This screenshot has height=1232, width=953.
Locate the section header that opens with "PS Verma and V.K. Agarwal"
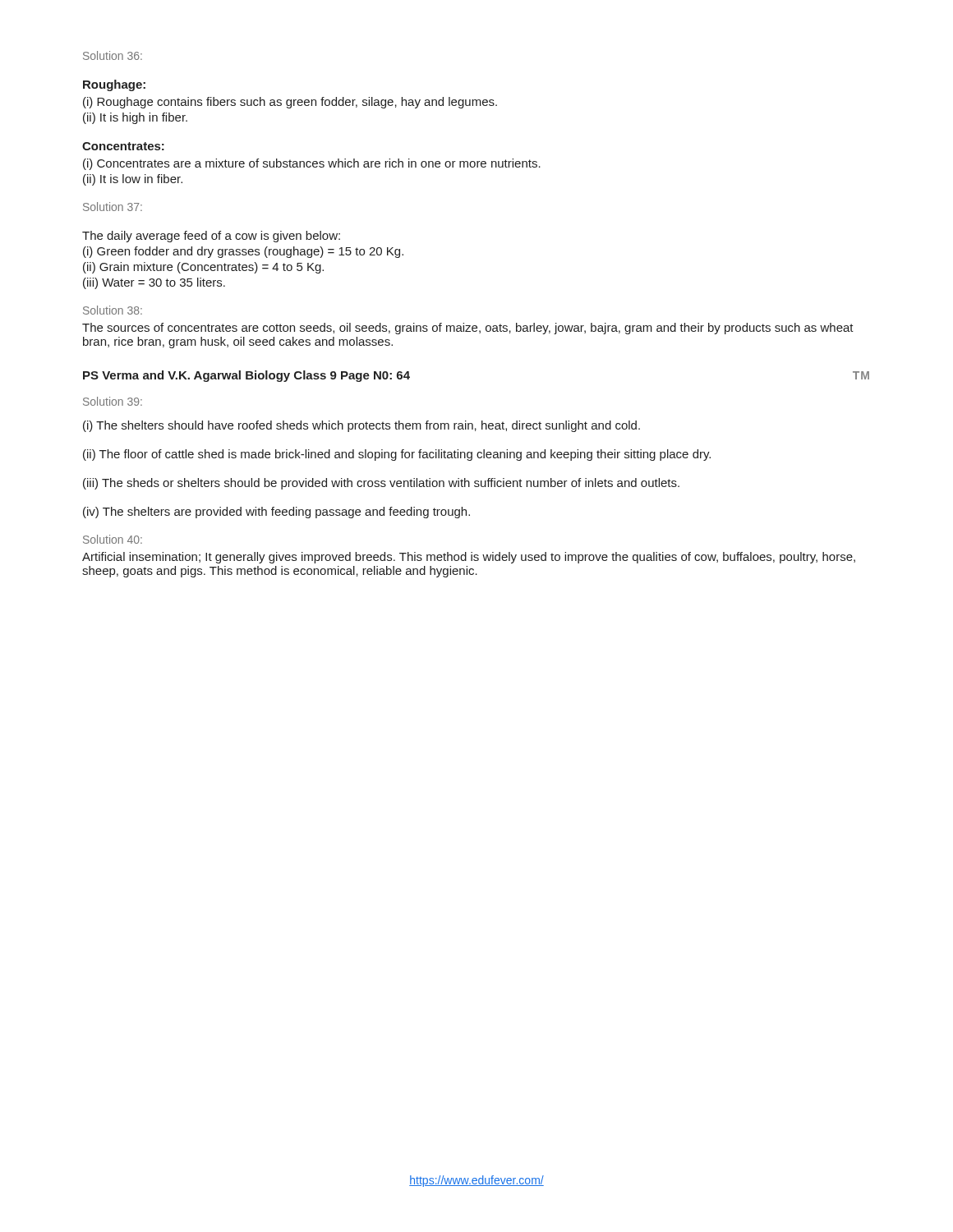pos(249,376)
